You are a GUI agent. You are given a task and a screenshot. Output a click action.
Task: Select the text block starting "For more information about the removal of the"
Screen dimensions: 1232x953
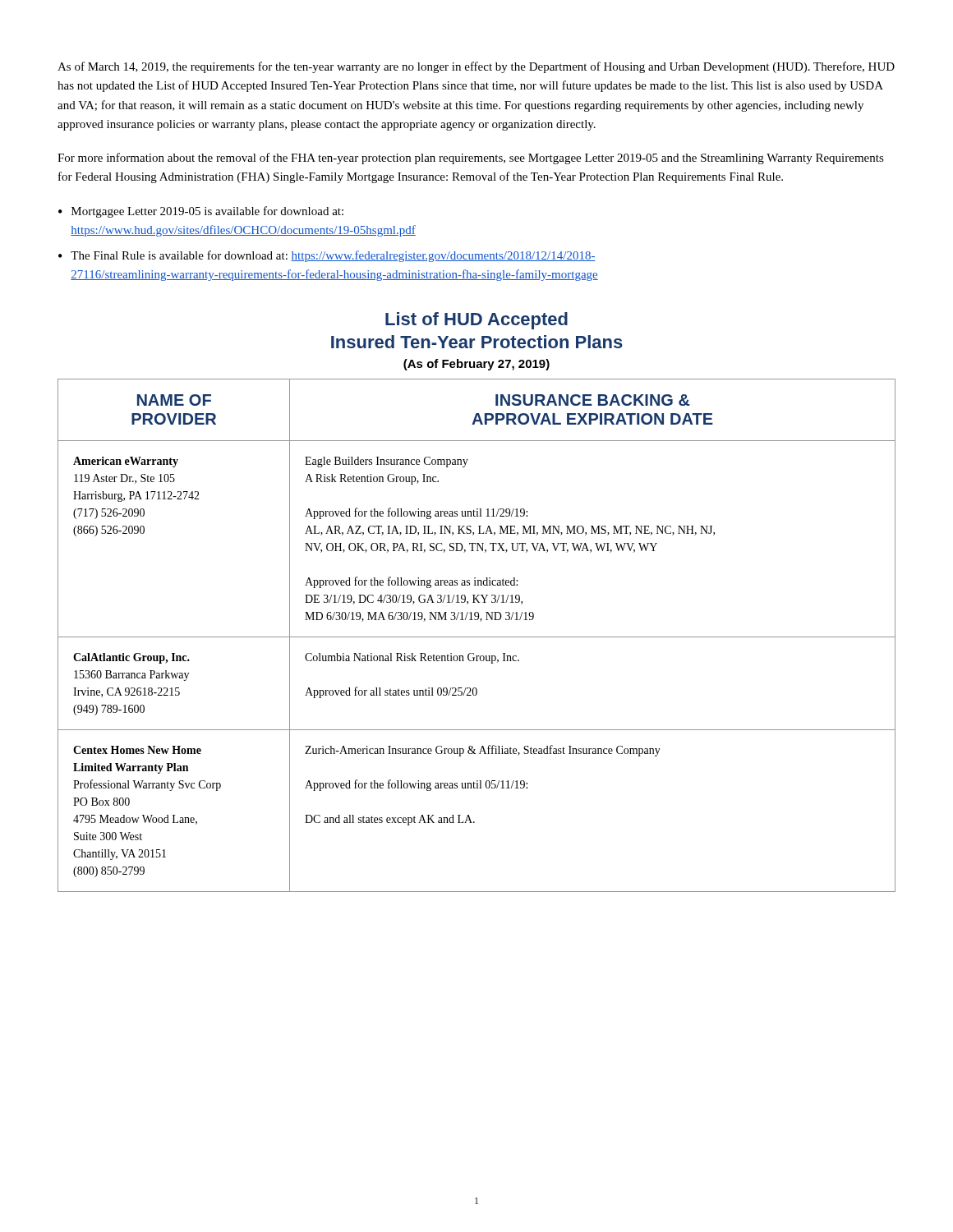click(476, 168)
